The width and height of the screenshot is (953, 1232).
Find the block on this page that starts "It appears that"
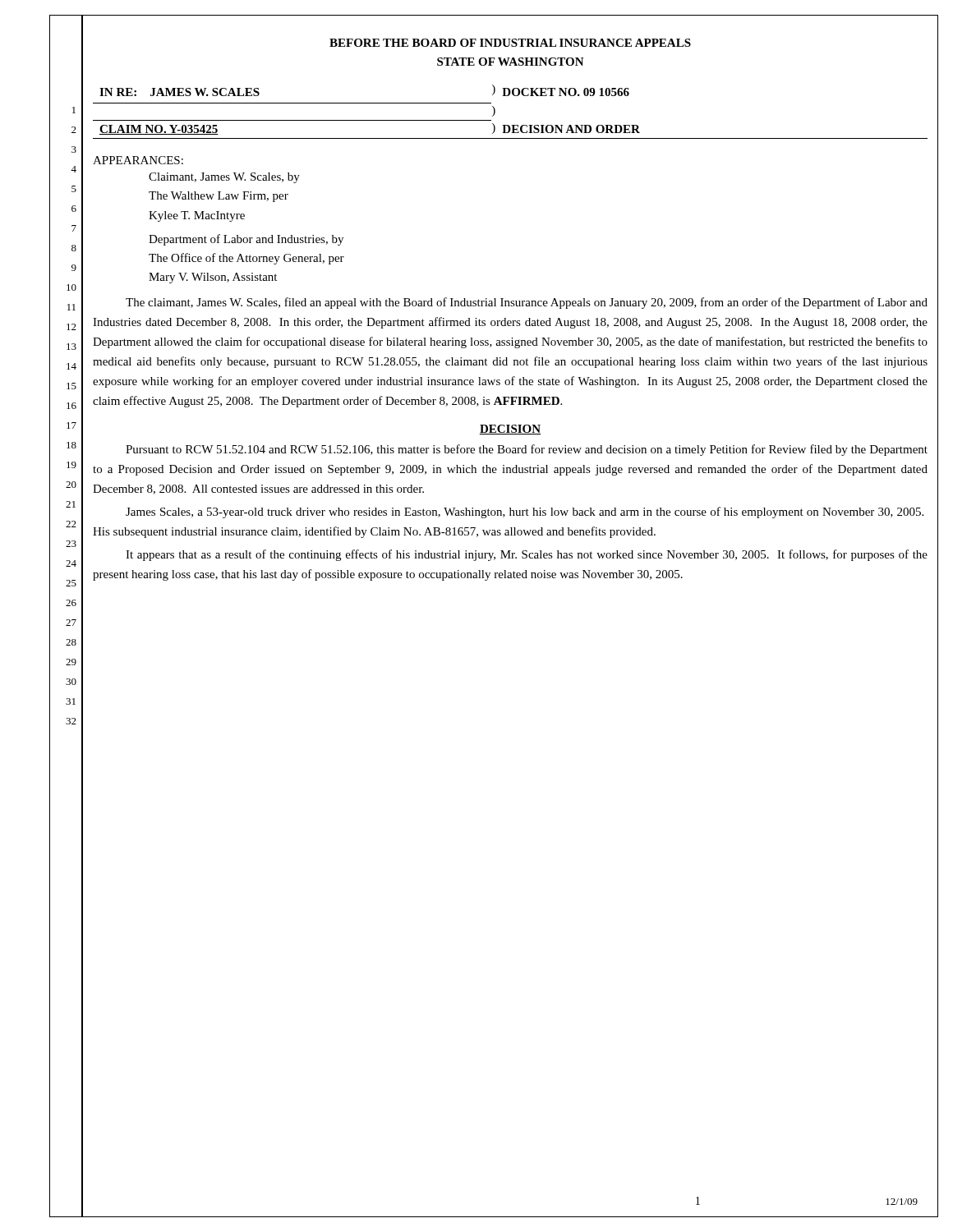coord(510,564)
